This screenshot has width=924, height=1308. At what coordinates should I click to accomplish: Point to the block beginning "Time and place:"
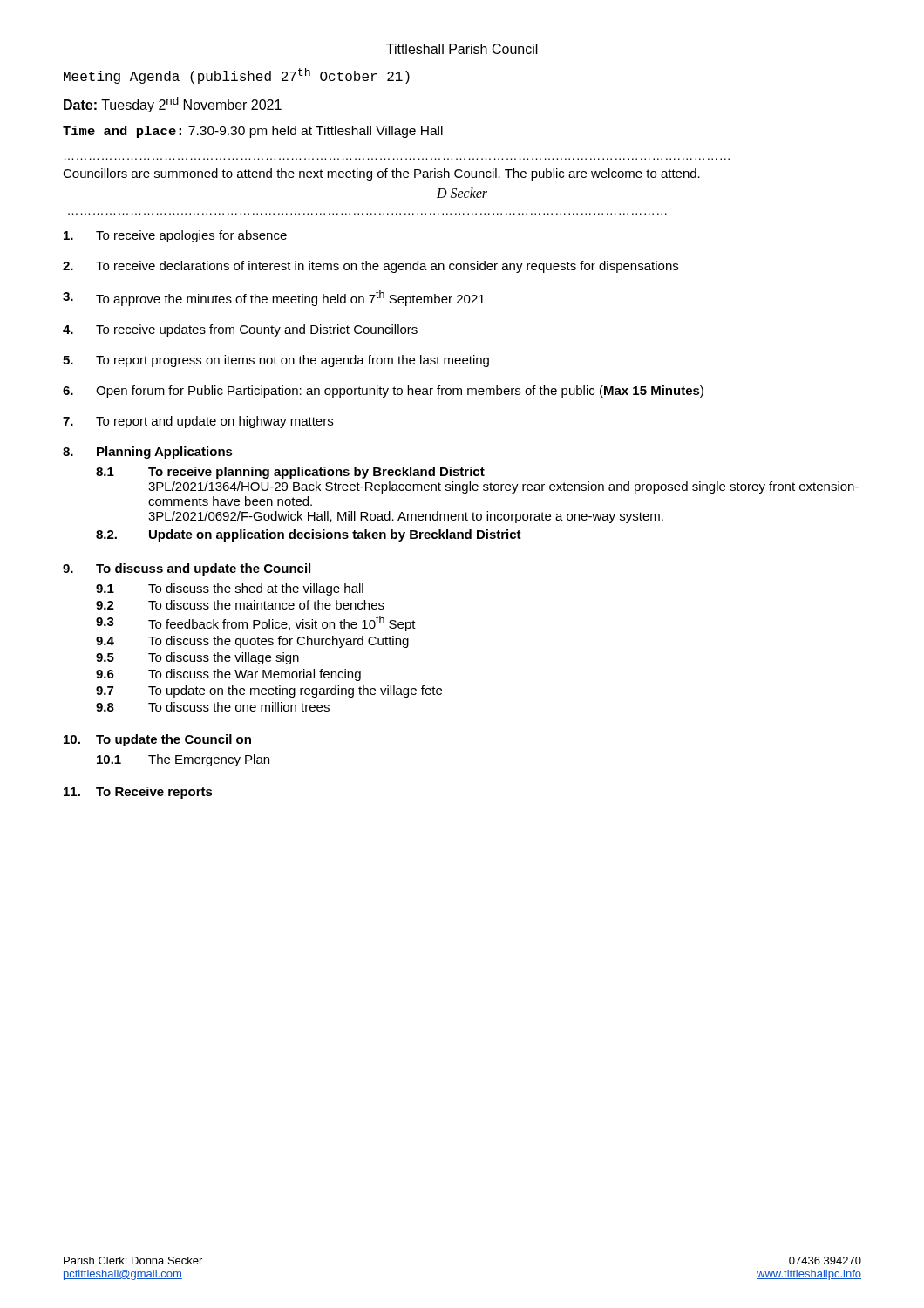tap(253, 131)
